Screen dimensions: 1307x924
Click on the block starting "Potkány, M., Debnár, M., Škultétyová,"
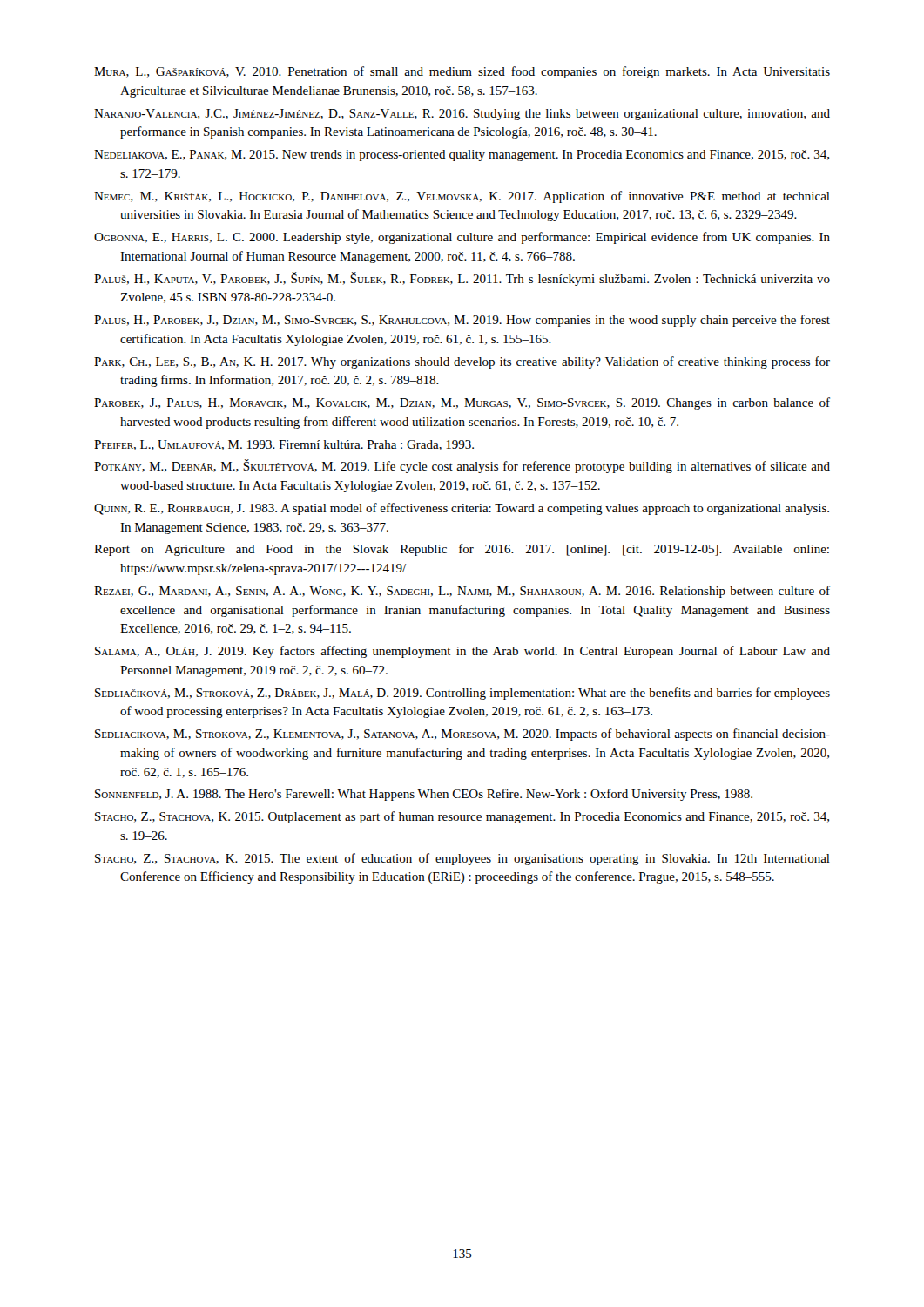pos(462,476)
